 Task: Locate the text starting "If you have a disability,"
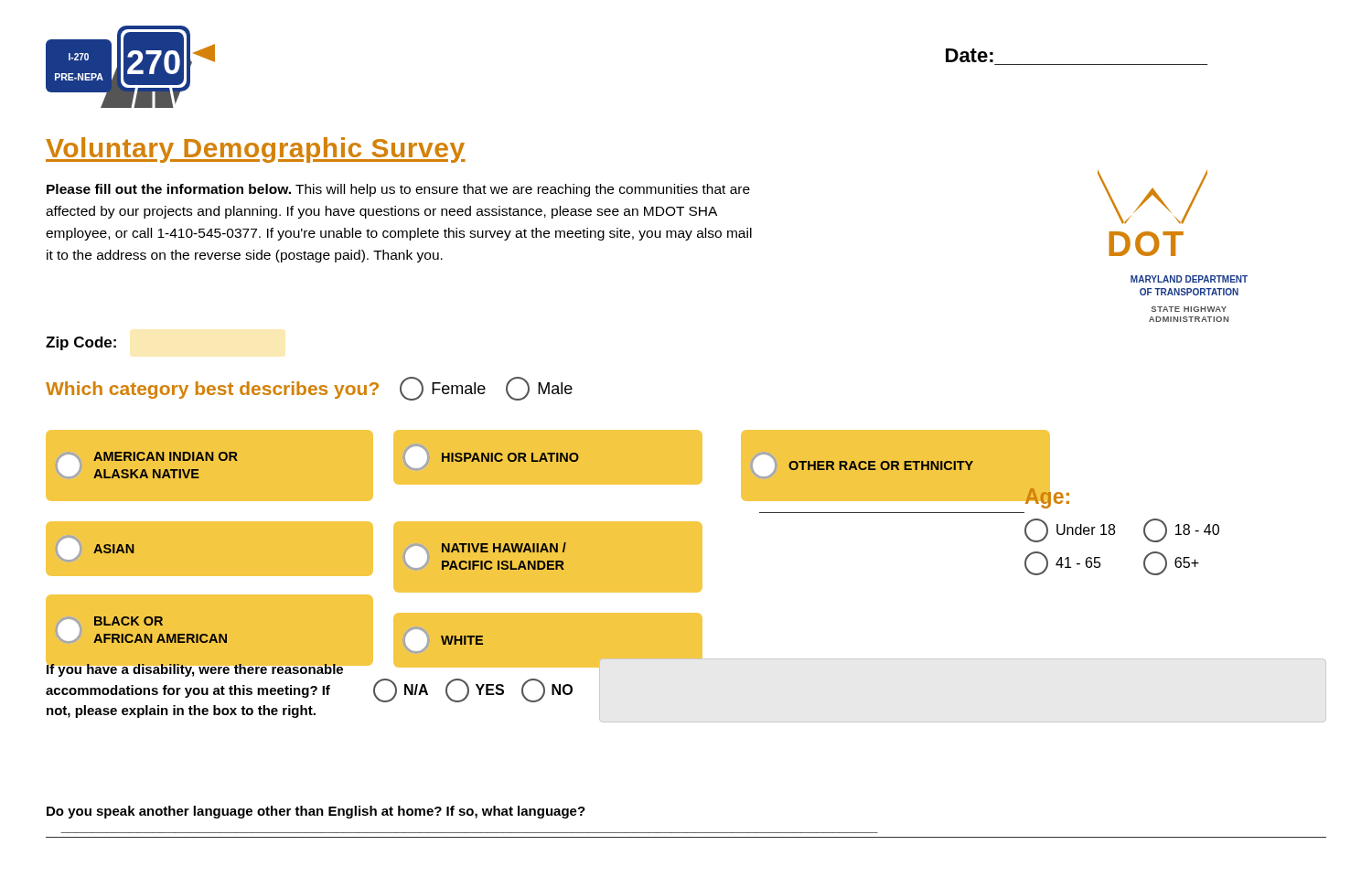195,670
